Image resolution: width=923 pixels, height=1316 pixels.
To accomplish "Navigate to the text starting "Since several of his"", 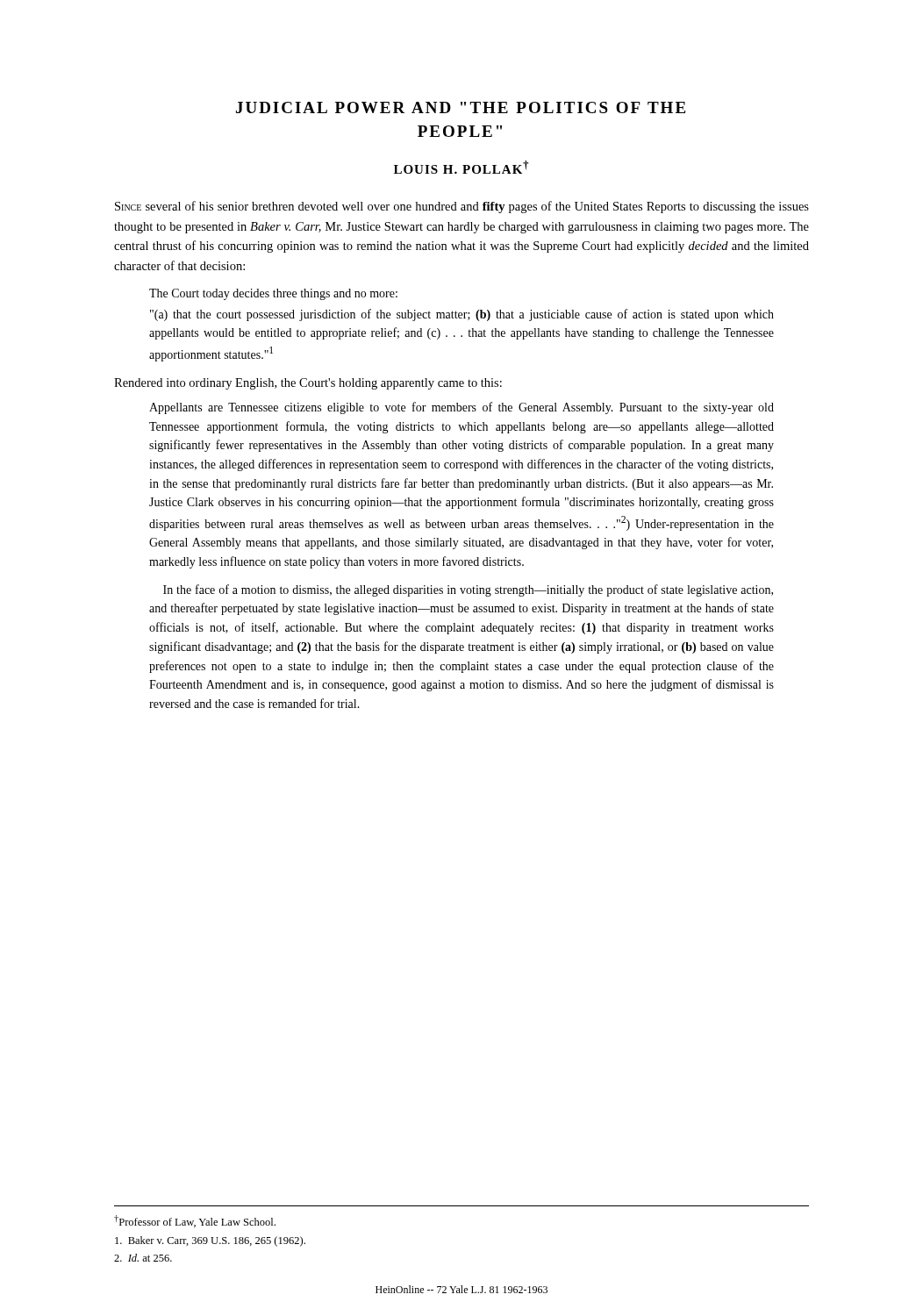I will [x=462, y=236].
